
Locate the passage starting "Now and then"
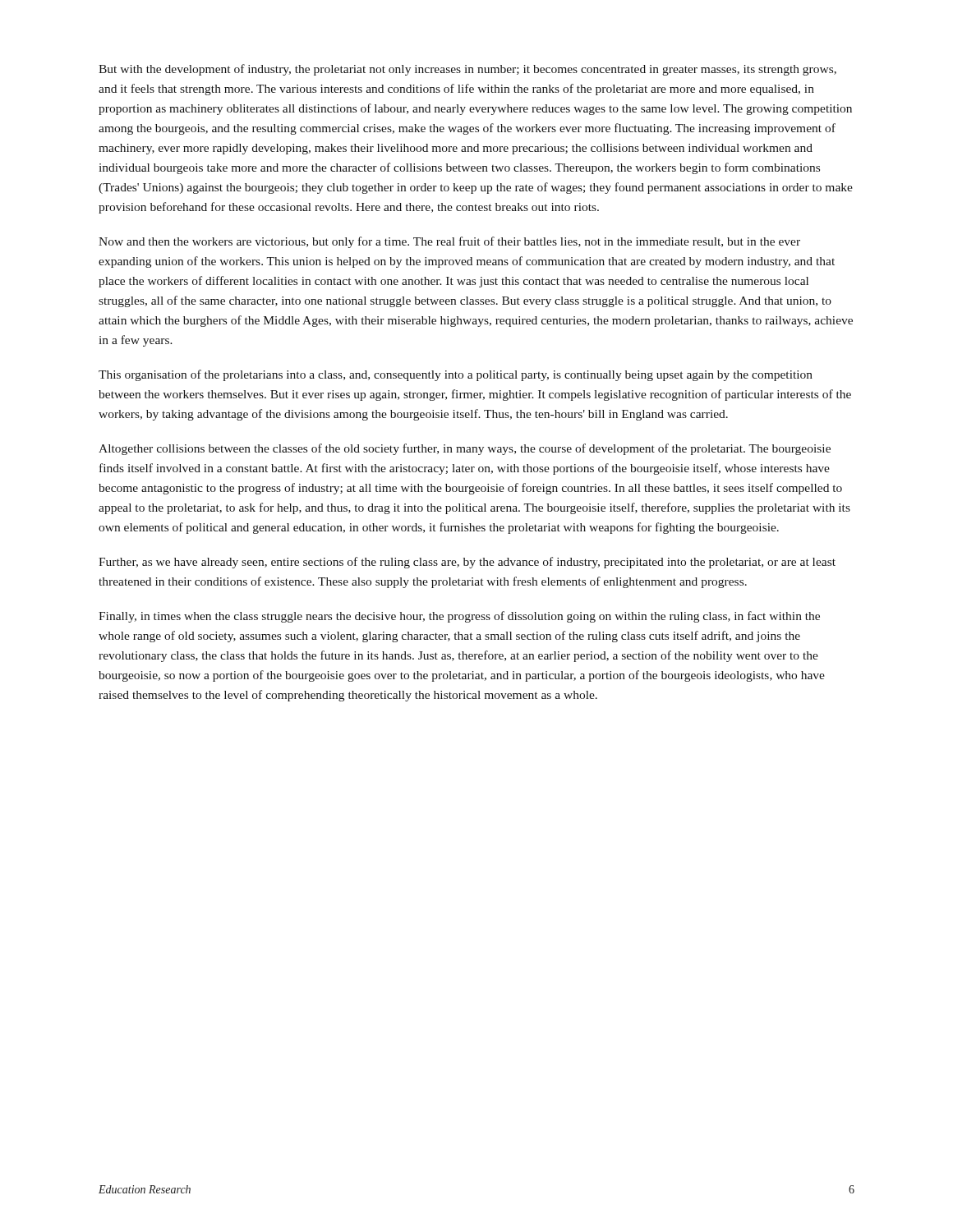click(476, 291)
